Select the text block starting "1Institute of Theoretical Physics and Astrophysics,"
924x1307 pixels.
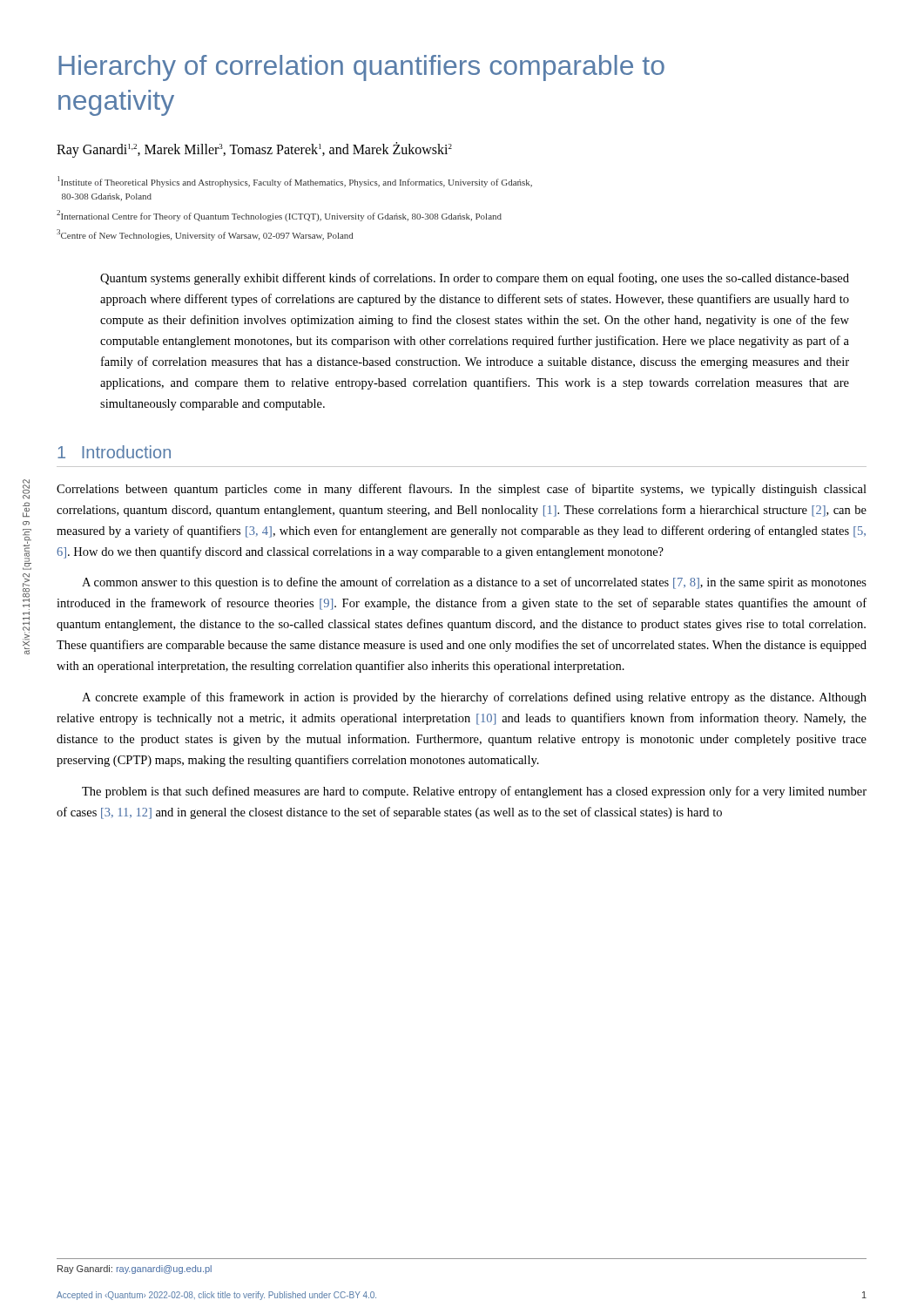pyautogui.click(x=462, y=189)
